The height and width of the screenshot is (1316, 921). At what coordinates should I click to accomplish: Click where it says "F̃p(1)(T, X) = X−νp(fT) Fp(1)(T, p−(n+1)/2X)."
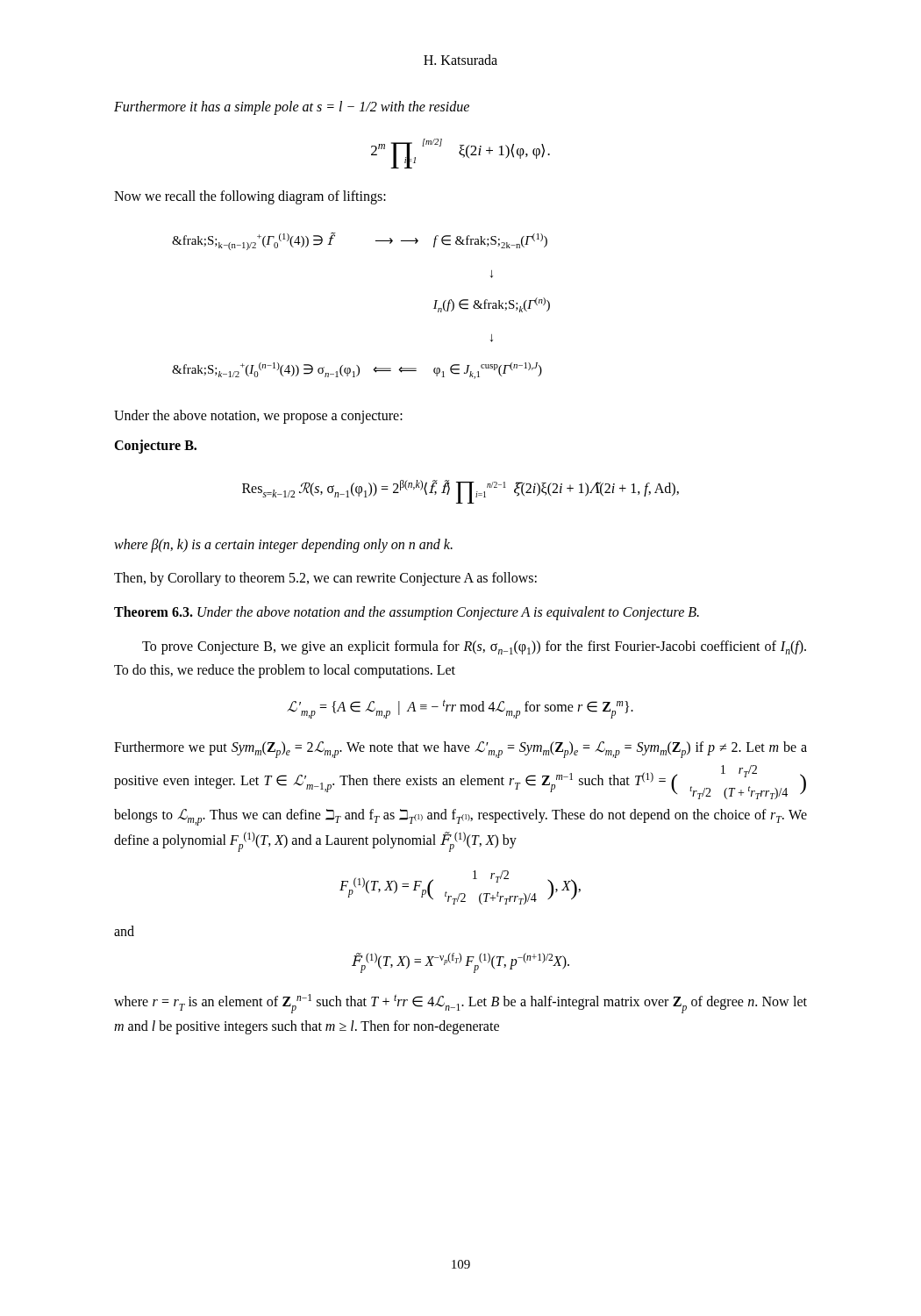460,962
